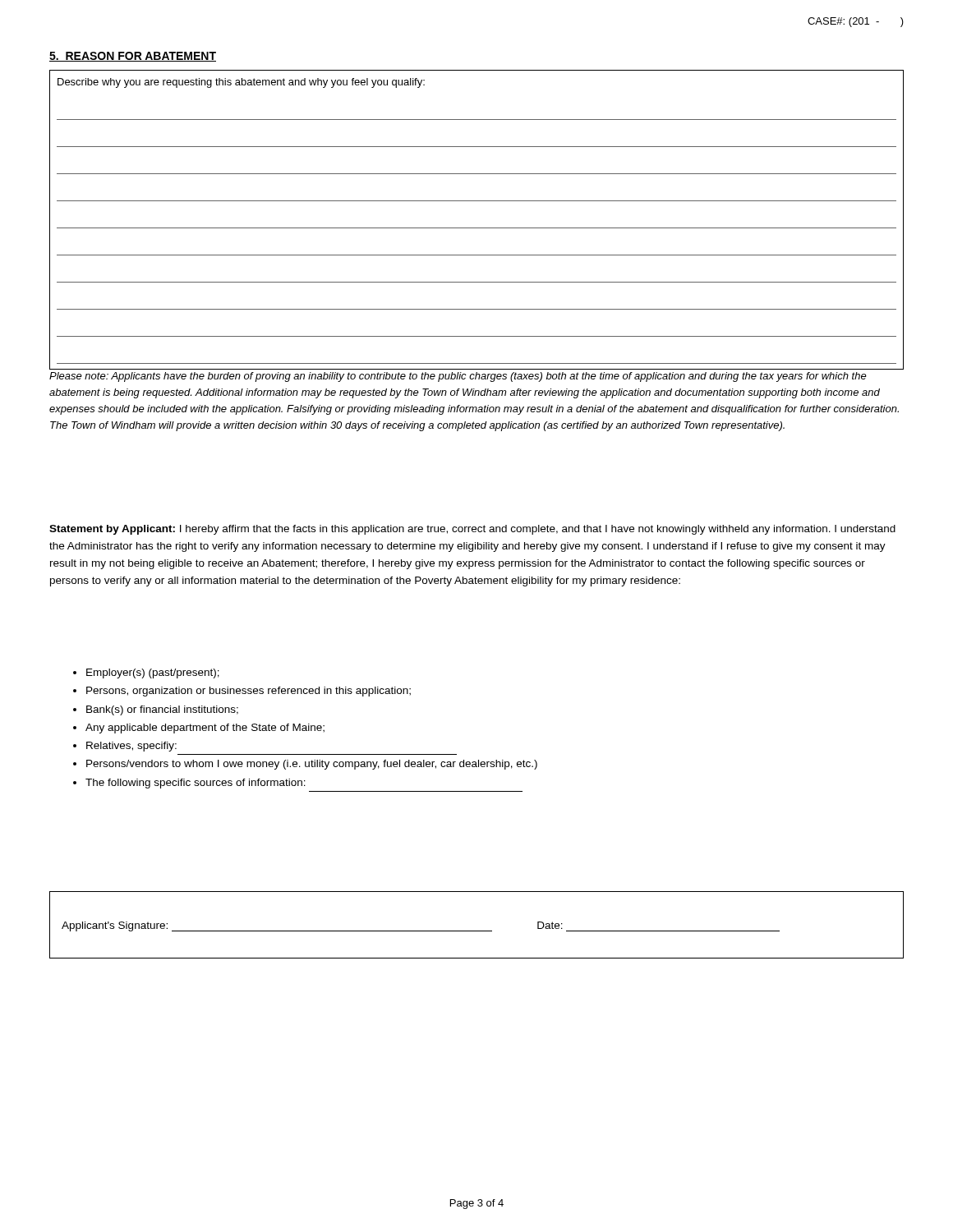Point to the block beginning "Employer(s) (past/present); Persons, organization or businesses referenced in"
Screen dimensions: 1232x953
[x=153, y=673]
